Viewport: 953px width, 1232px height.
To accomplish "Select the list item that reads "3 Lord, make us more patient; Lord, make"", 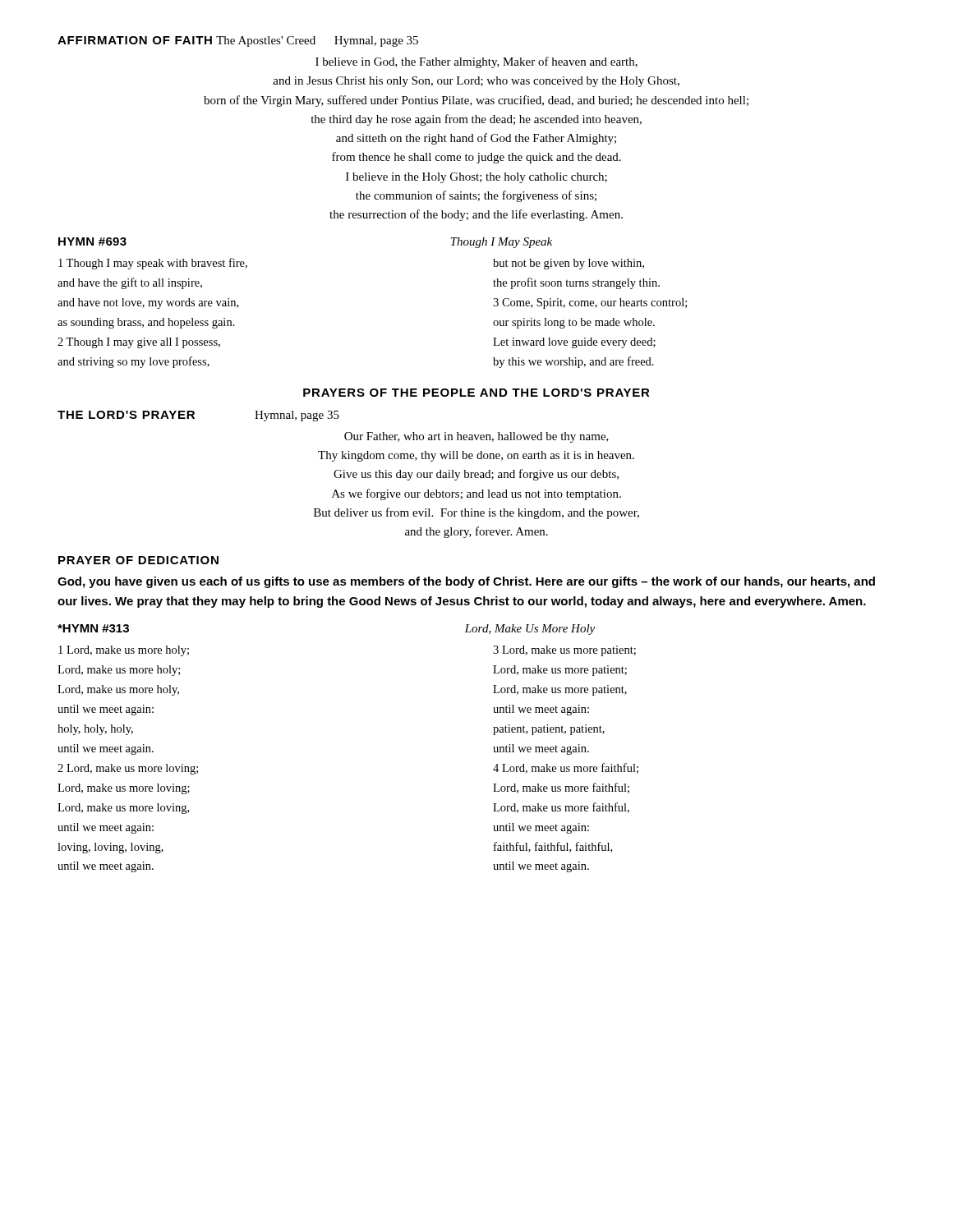I will coord(566,758).
